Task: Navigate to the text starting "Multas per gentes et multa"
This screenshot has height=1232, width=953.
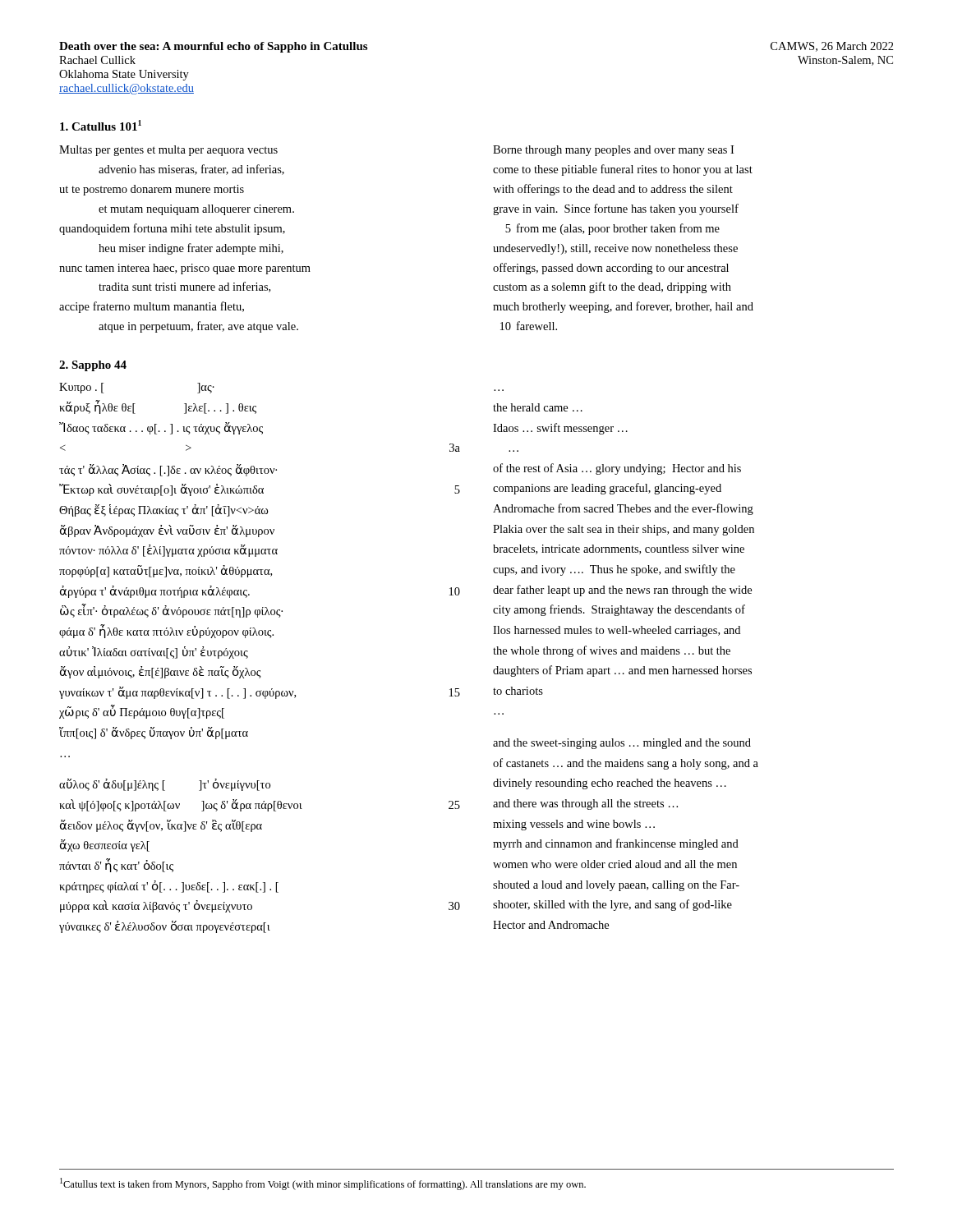Action: click(x=260, y=239)
